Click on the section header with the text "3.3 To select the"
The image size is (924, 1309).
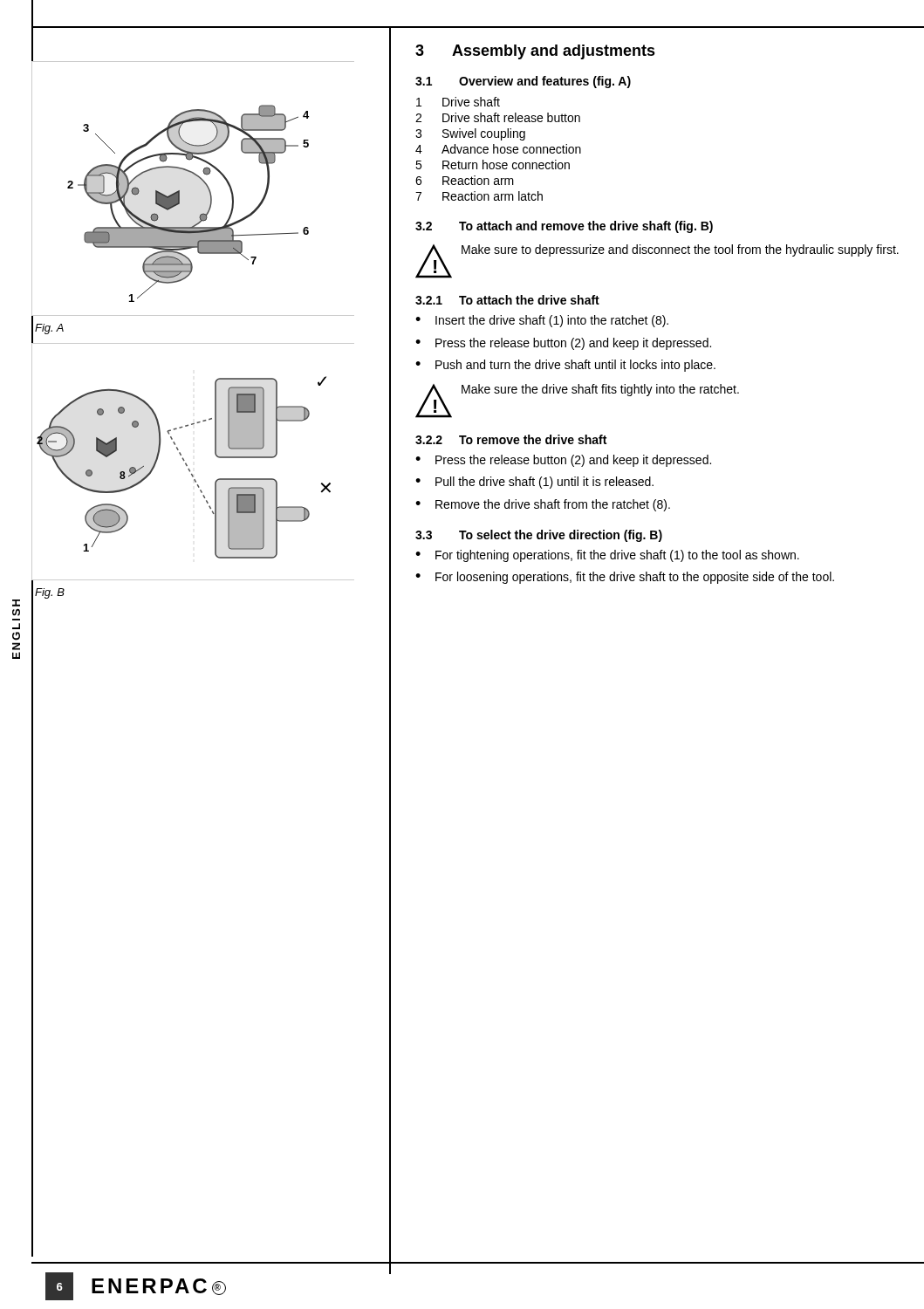pyautogui.click(x=539, y=535)
